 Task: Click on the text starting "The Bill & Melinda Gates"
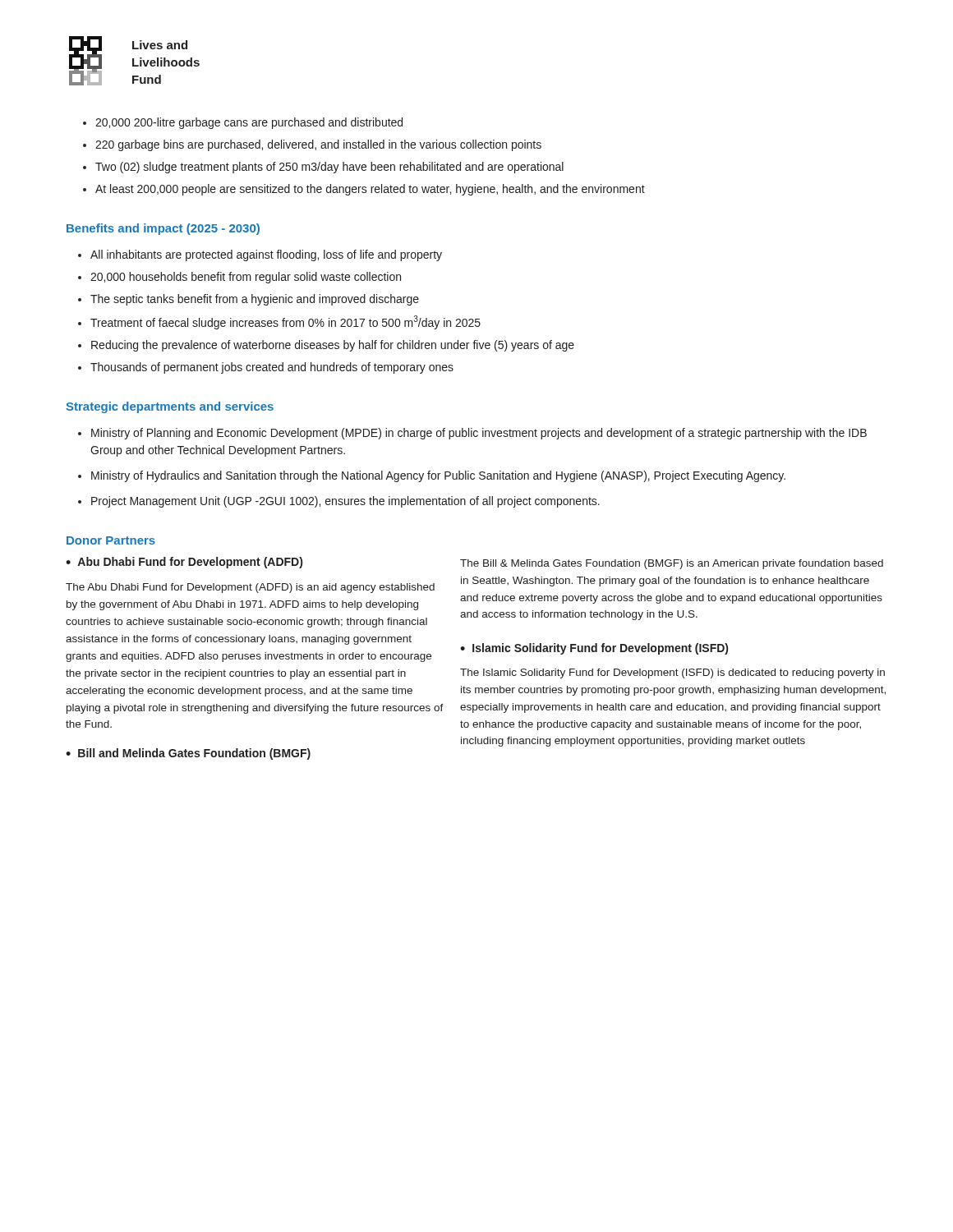[672, 589]
